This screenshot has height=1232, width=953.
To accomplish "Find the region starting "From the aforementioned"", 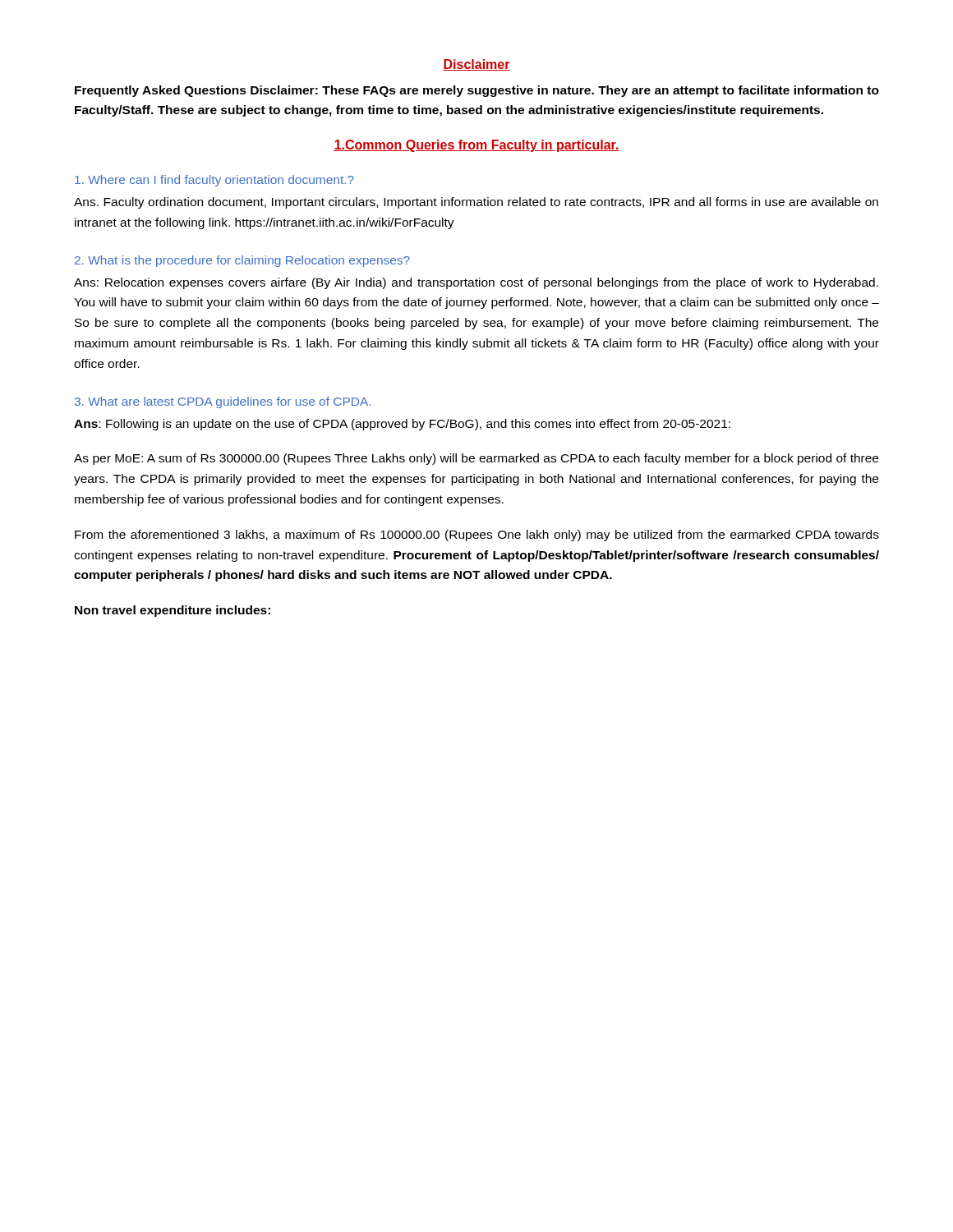I will 476,555.
